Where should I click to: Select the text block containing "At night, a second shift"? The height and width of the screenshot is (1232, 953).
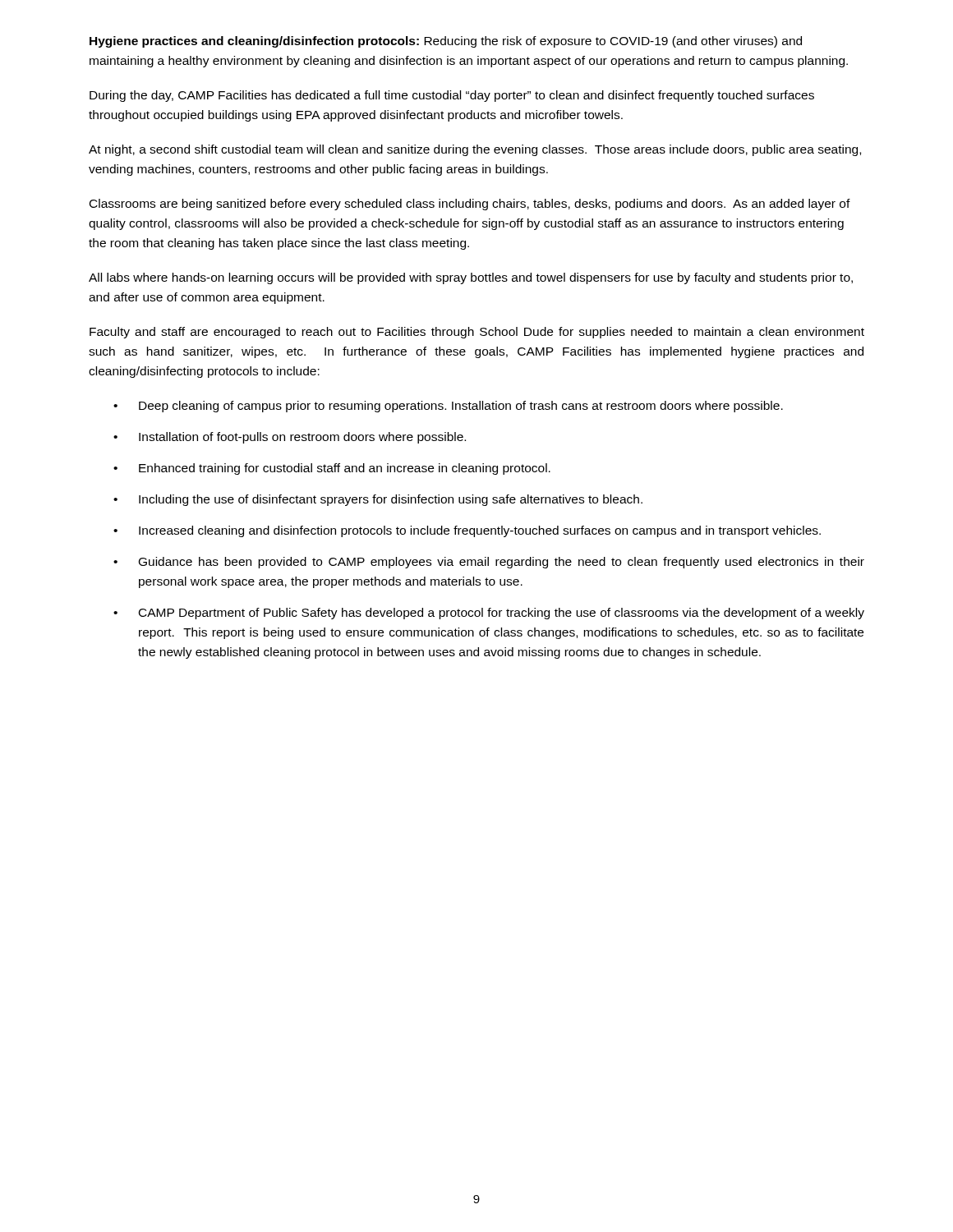[x=475, y=159]
